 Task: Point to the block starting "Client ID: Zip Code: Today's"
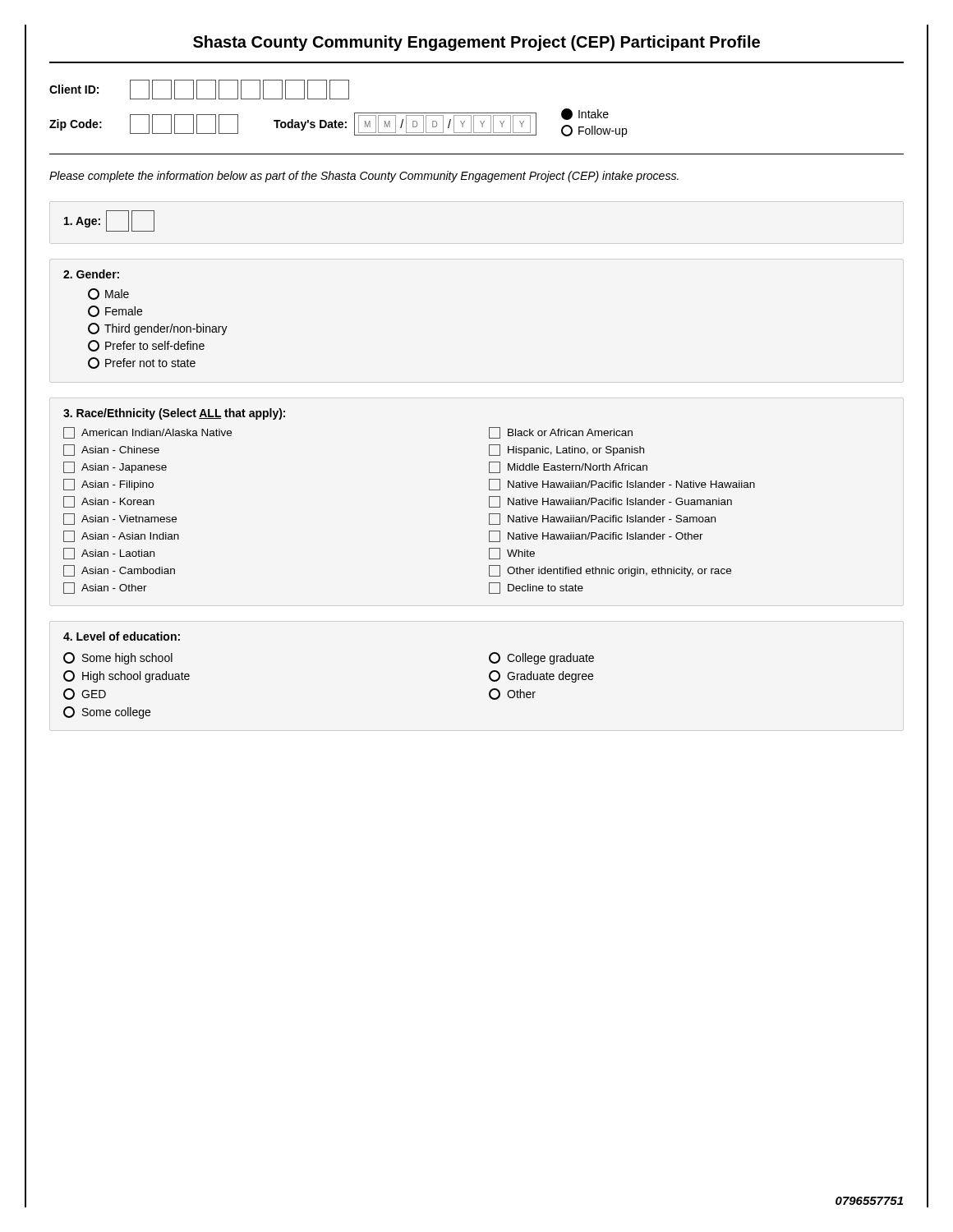476,110
